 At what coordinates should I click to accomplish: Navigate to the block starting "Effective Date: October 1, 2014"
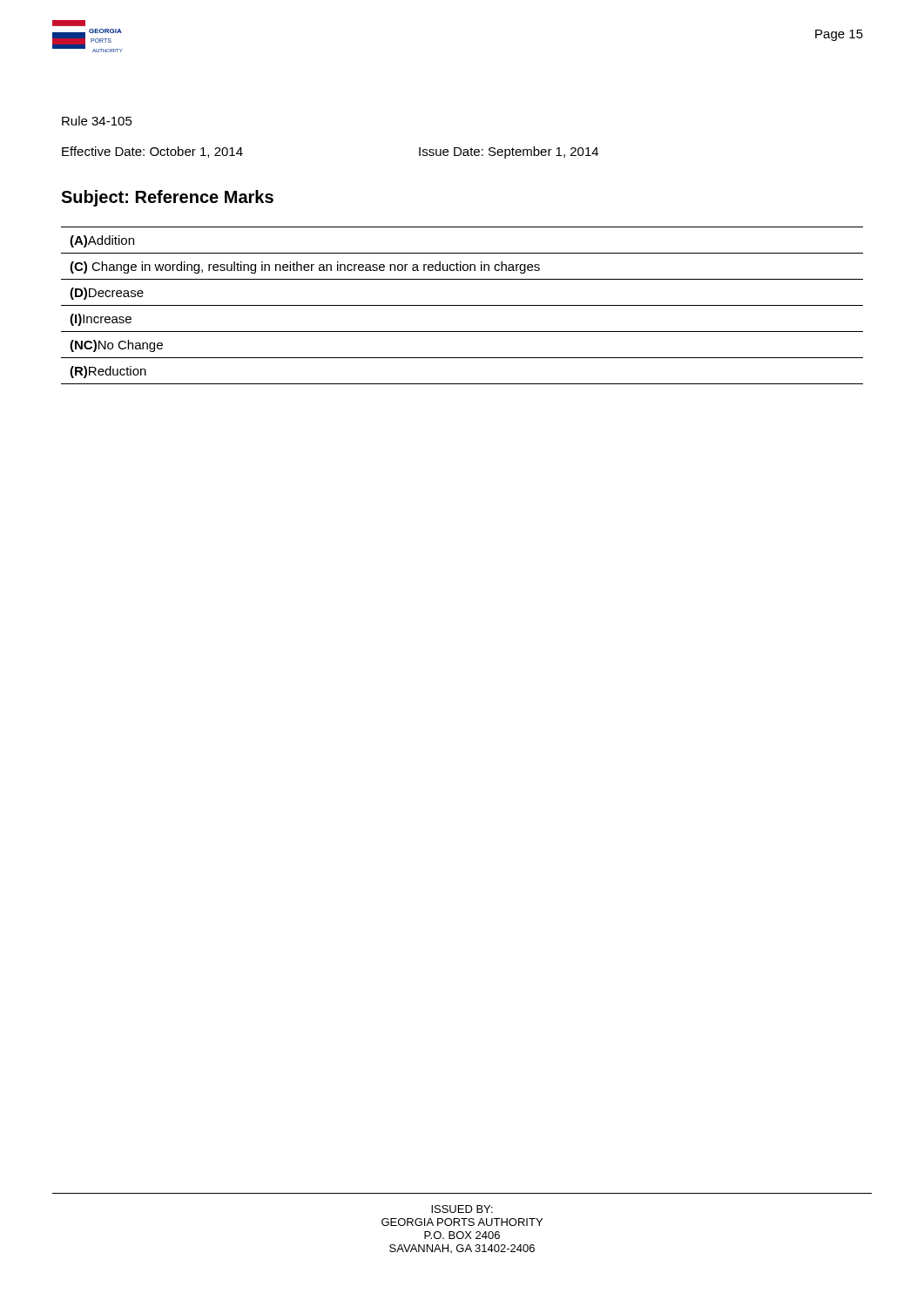click(152, 151)
